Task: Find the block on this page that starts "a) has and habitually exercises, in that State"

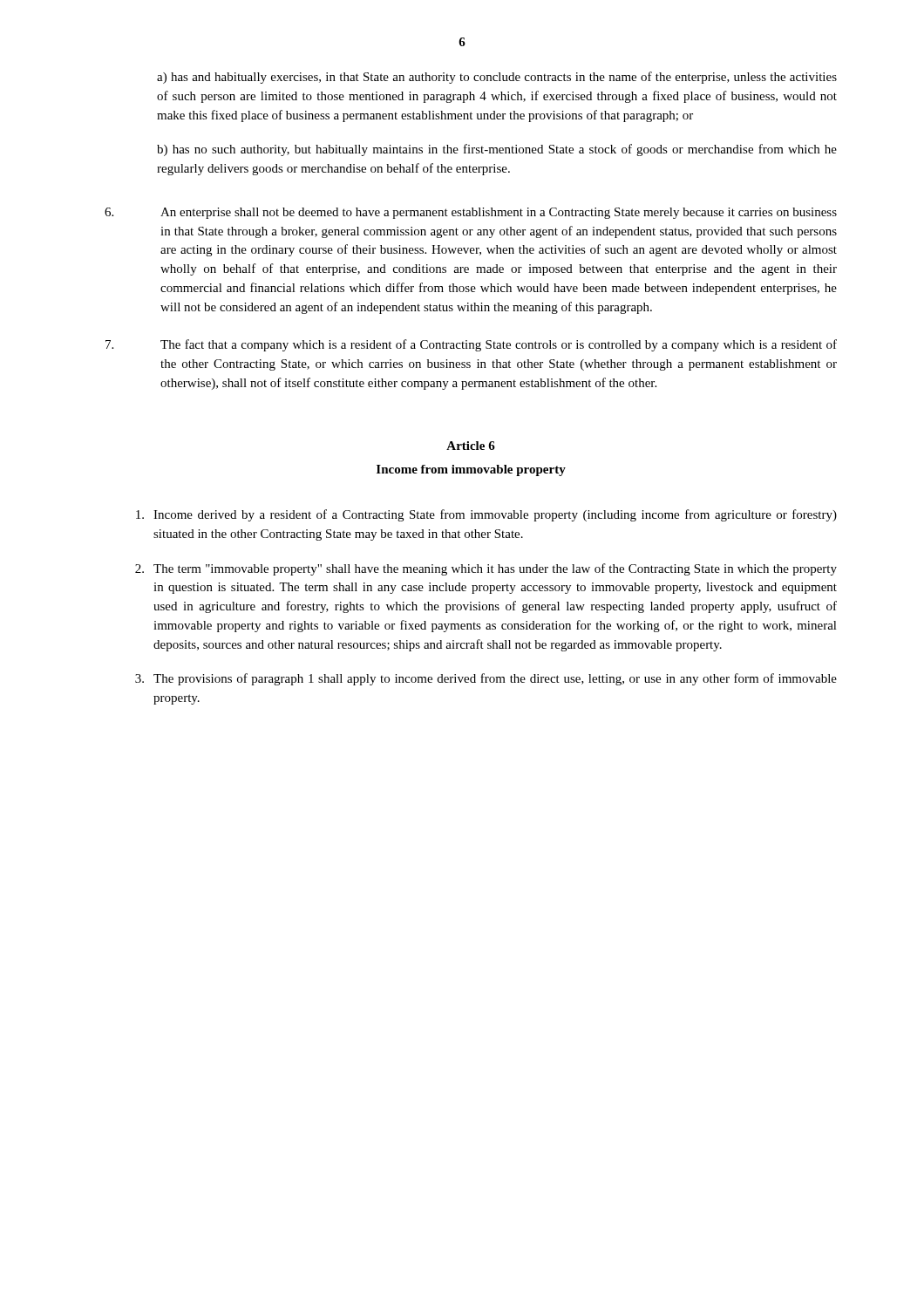Action: tap(497, 96)
